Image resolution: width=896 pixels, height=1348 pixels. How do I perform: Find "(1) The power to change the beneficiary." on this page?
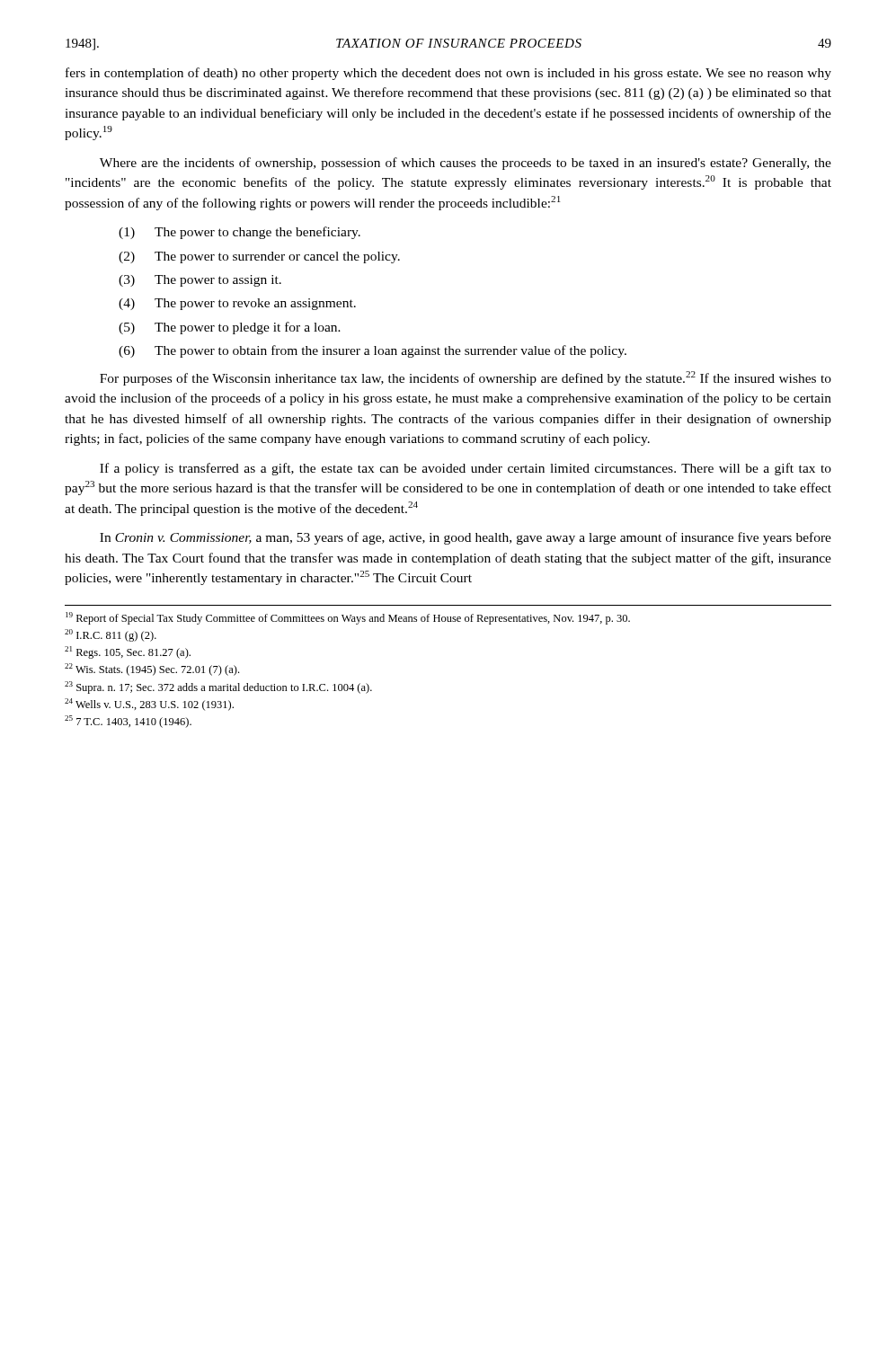click(240, 233)
